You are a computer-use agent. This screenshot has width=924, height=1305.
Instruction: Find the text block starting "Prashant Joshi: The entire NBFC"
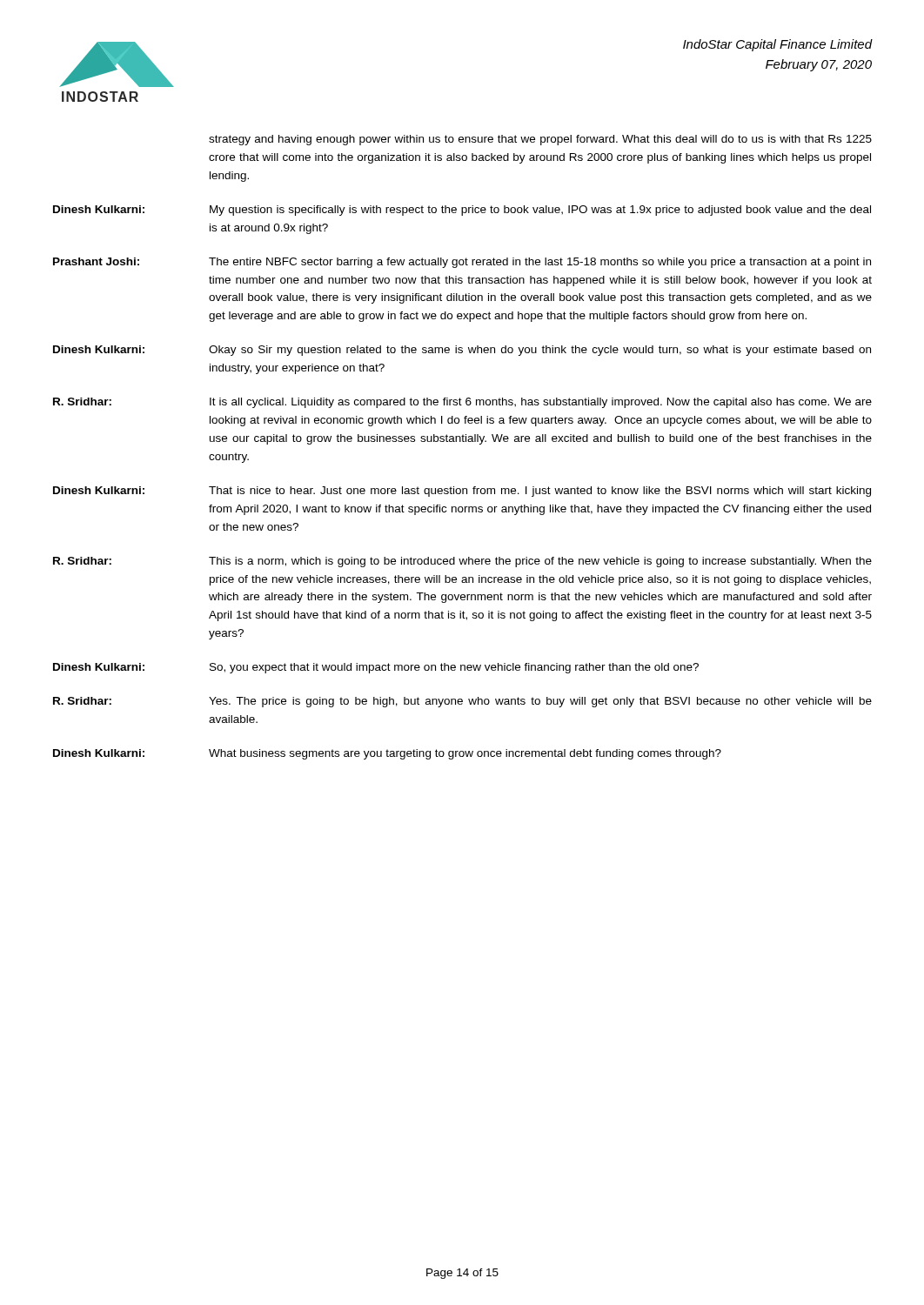tap(462, 289)
